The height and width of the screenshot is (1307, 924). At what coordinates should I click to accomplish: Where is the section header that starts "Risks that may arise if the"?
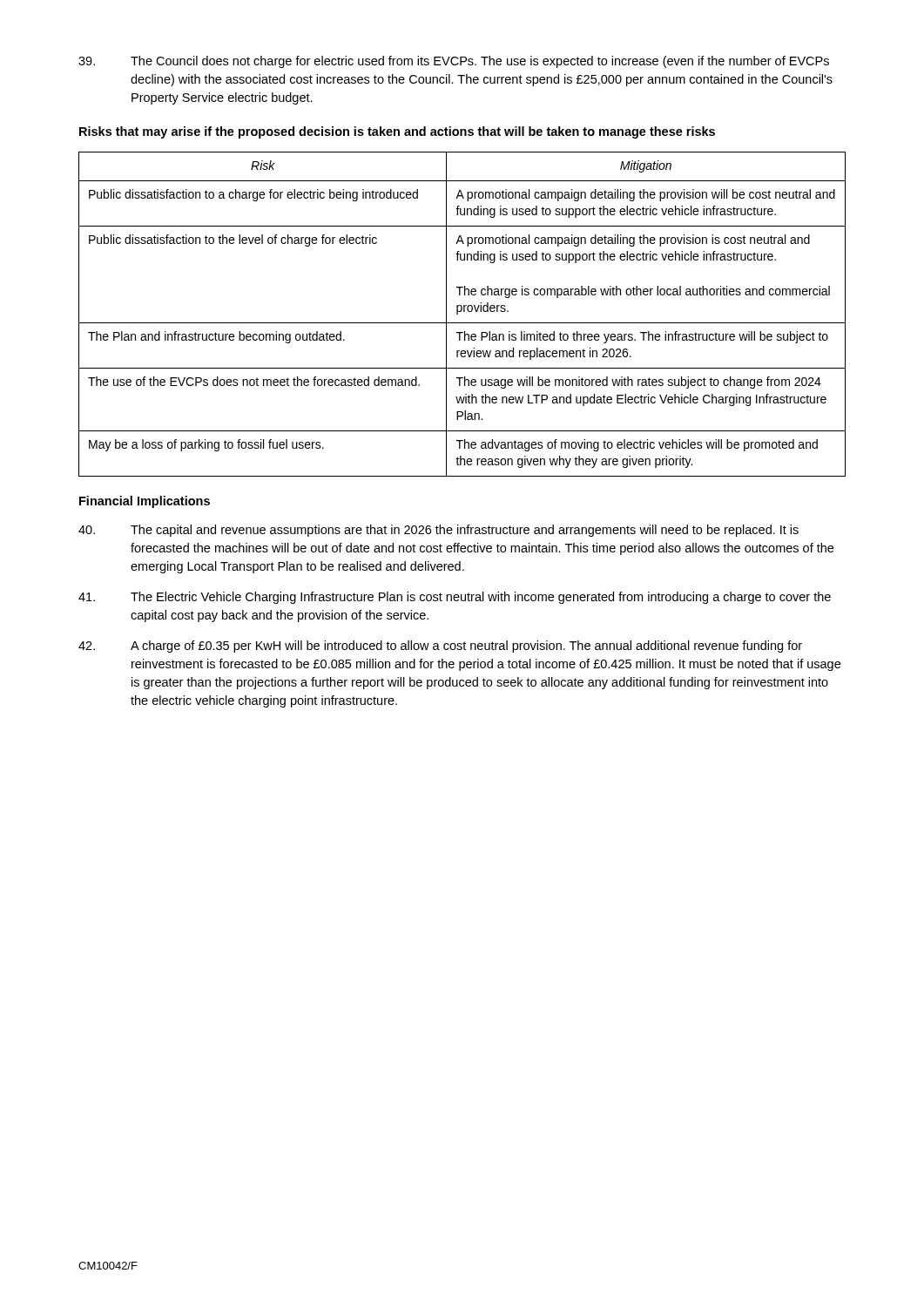(x=397, y=132)
